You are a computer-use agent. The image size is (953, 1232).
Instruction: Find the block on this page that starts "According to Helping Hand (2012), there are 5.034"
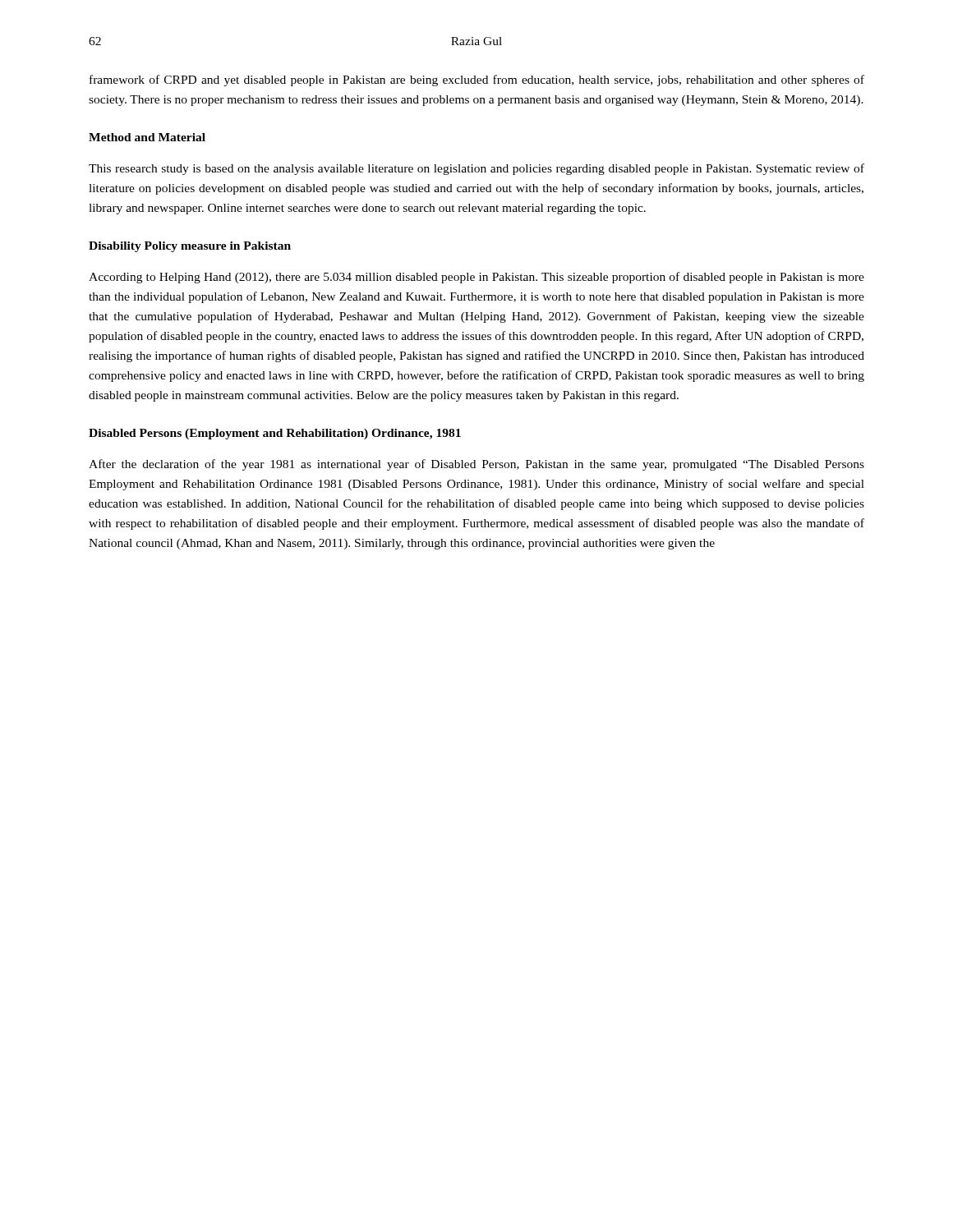point(476,336)
